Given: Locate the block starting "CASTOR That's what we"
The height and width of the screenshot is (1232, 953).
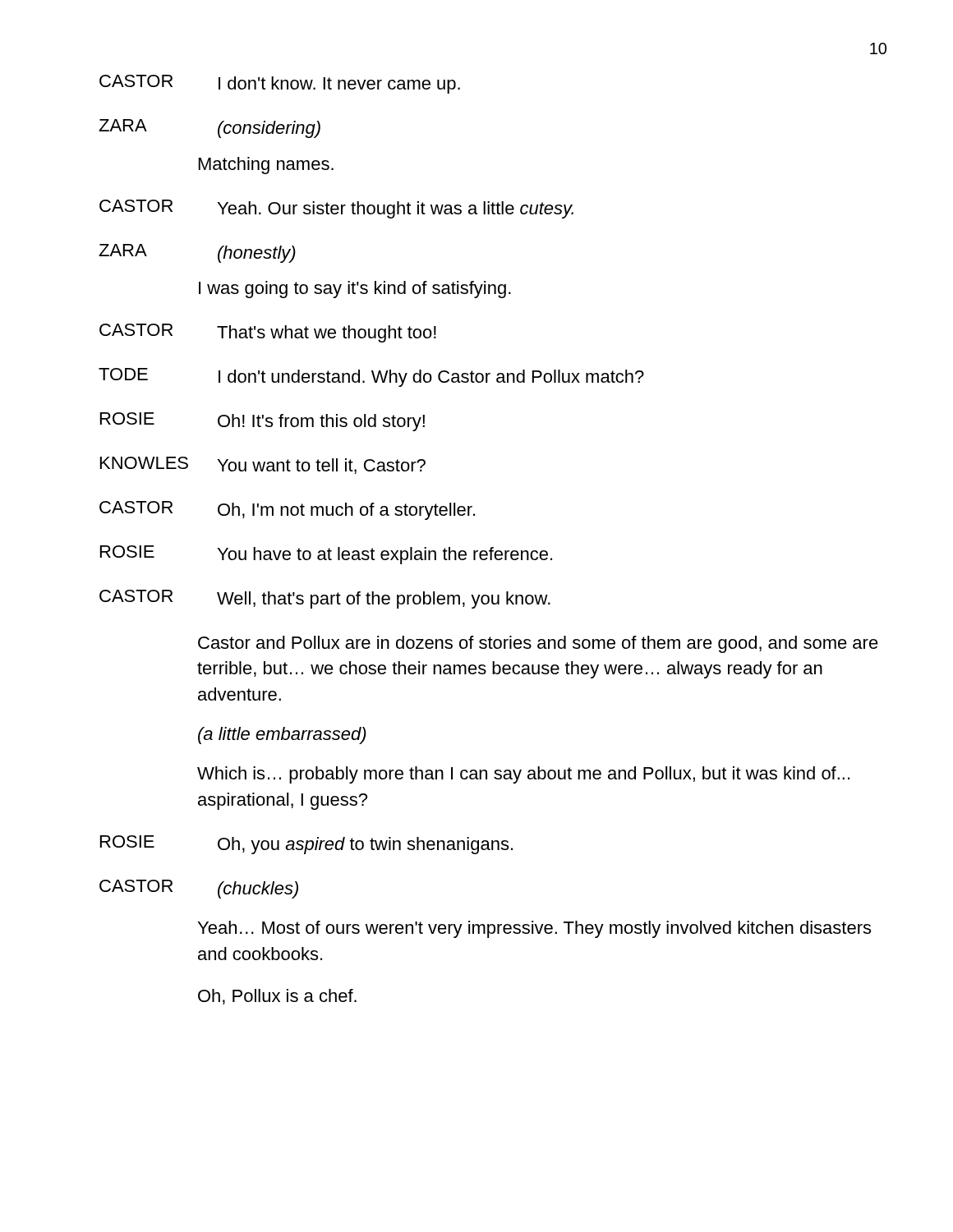Looking at the screenshot, I should (x=268, y=333).
